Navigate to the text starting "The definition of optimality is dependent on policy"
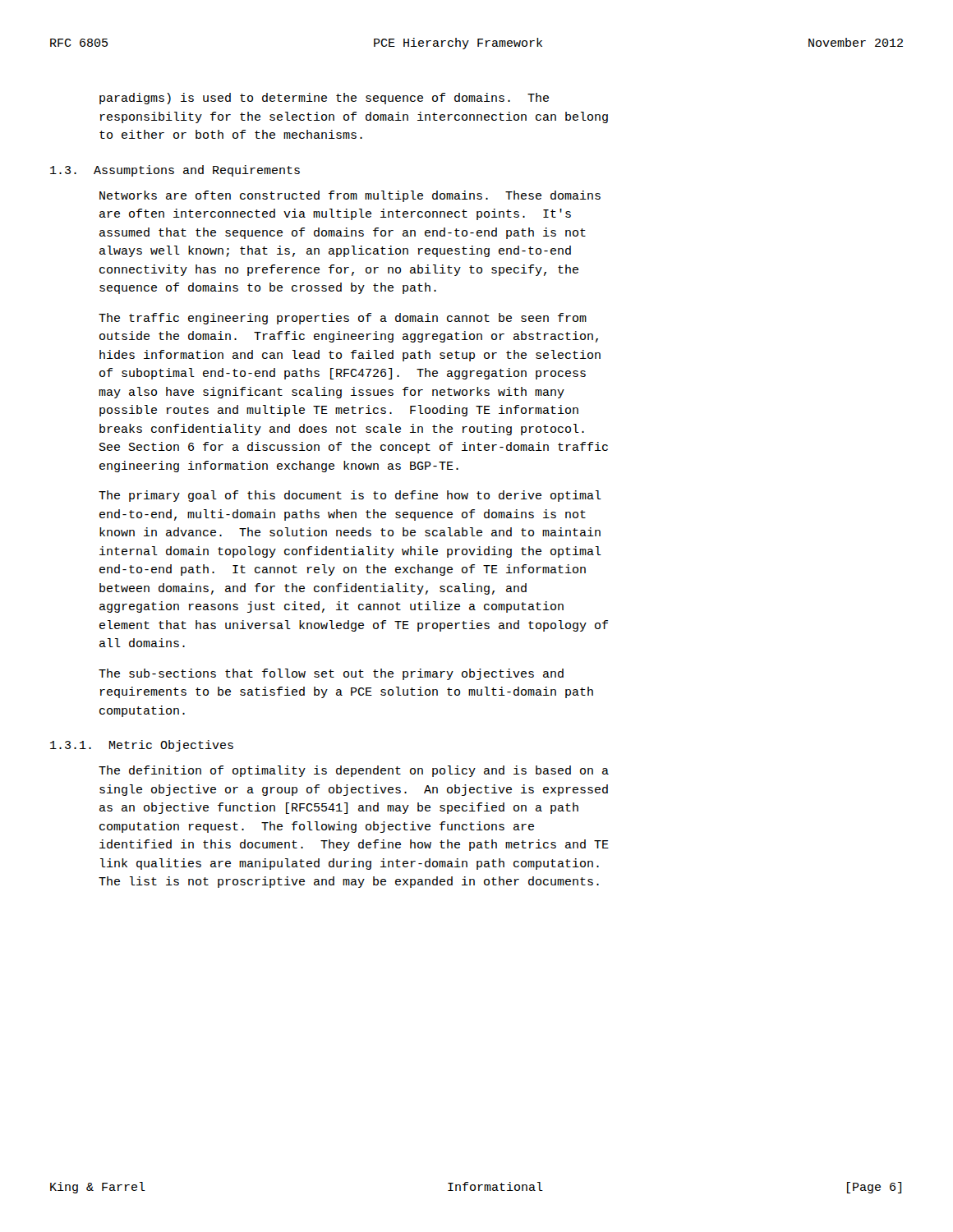Image resolution: width=953 pixels, height=1232 pixels. [x=354, y=827]
